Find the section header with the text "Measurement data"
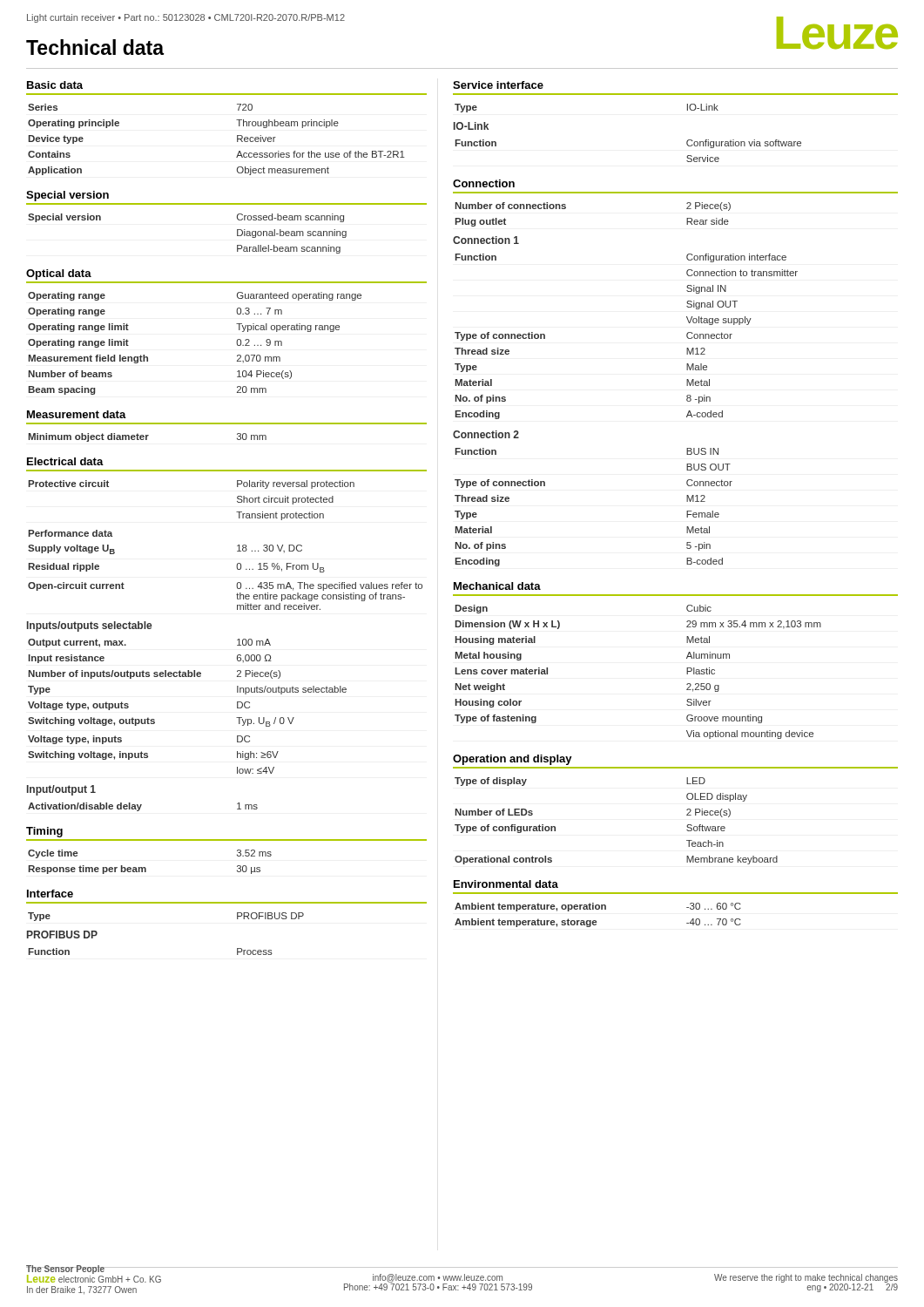Viewport: 924px width, 1307px height. 76,414
